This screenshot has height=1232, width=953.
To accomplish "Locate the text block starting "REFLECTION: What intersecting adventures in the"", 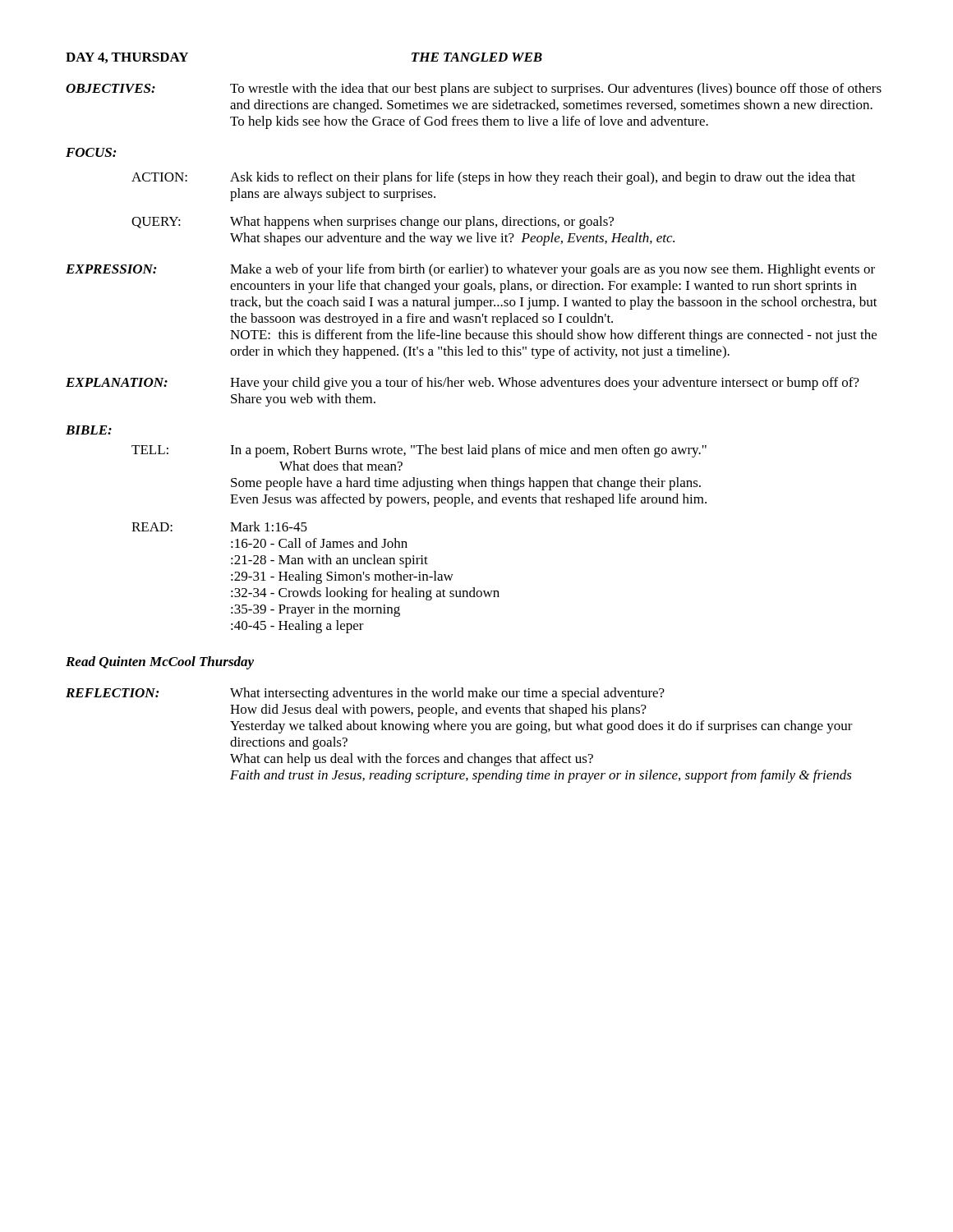I will click(x=476, y=734).
